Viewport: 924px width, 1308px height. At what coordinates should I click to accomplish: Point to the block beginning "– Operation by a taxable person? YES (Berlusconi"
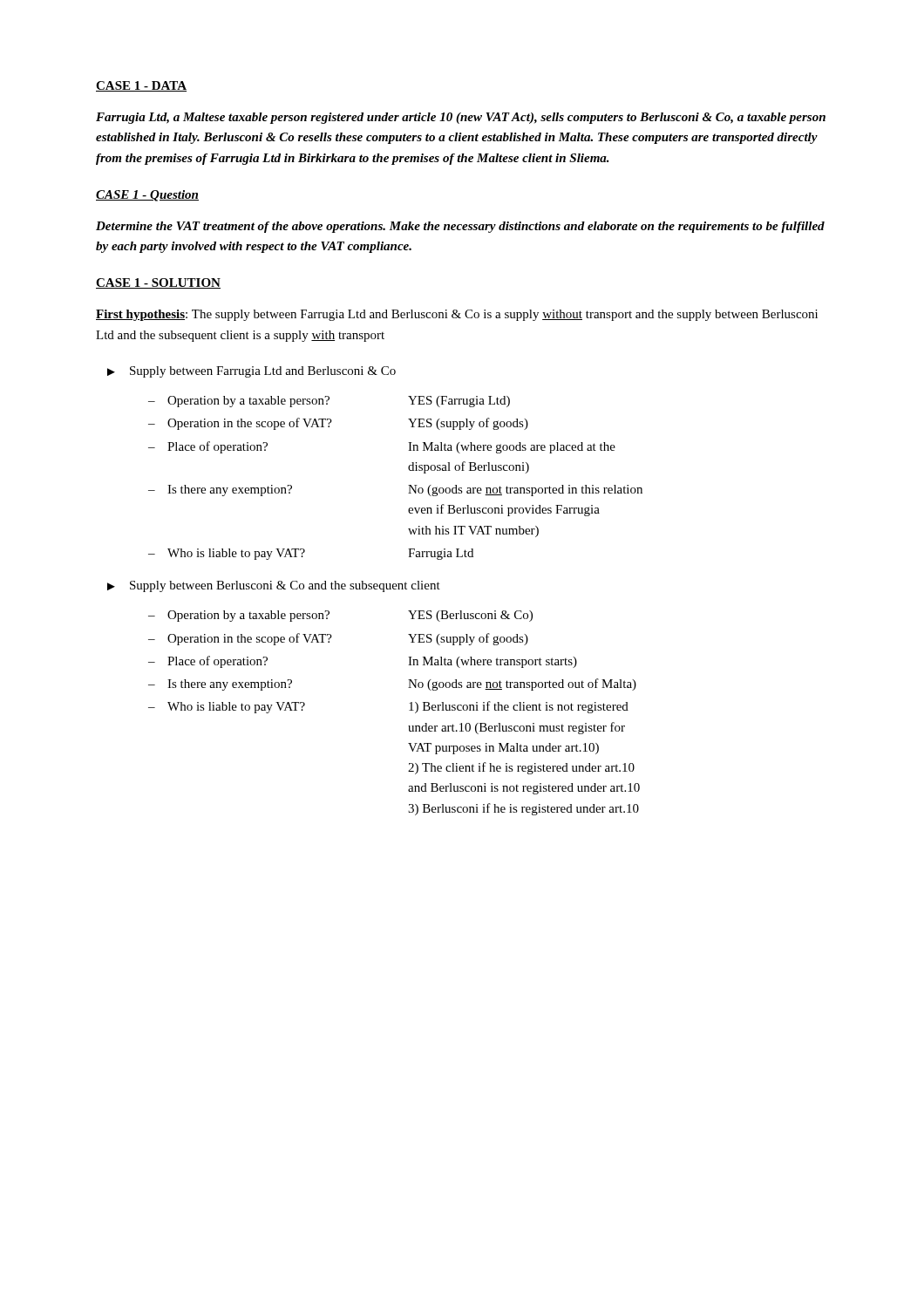pyautogui.click(x=488, y=615)
